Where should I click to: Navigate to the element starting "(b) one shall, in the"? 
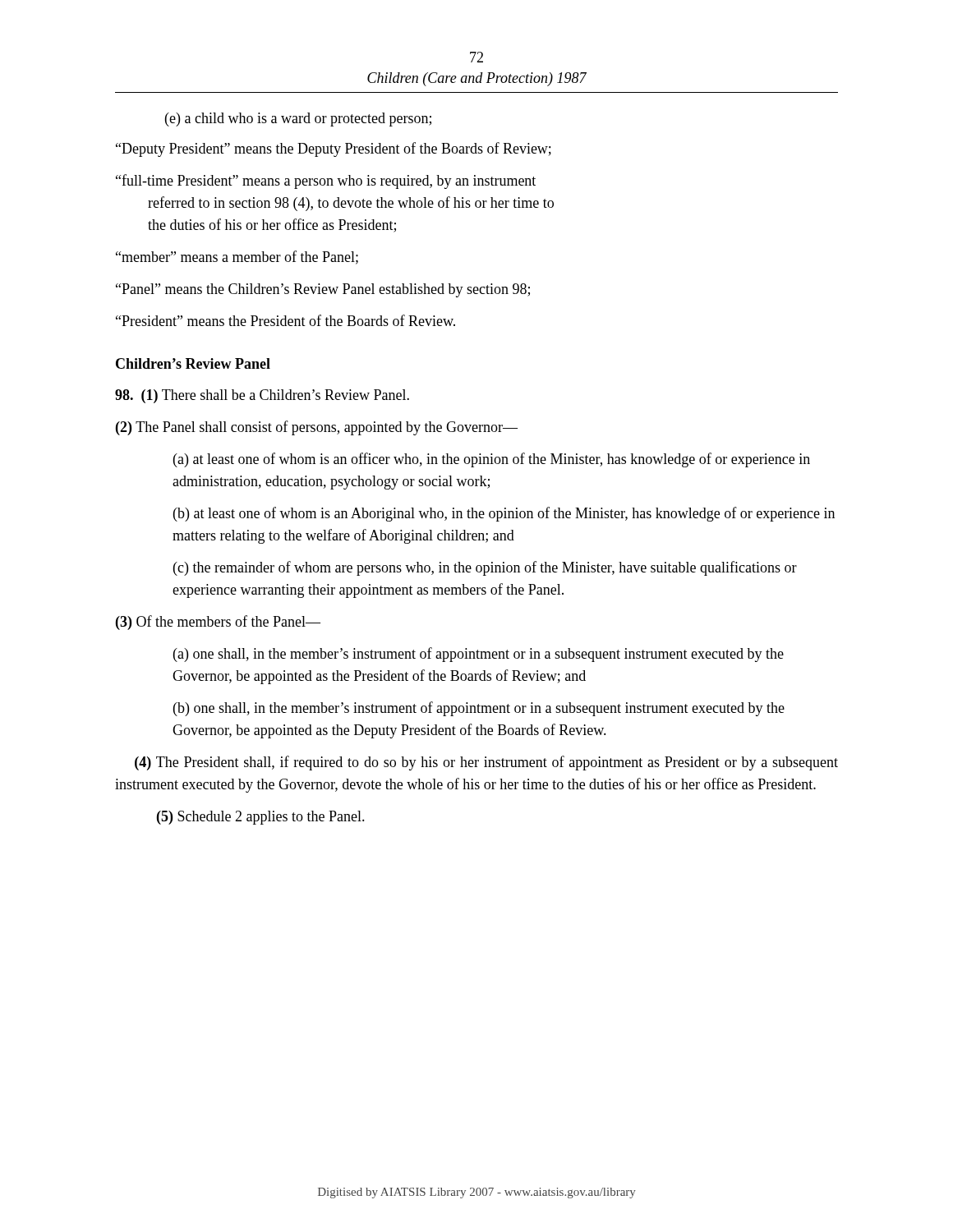(479, 719)
